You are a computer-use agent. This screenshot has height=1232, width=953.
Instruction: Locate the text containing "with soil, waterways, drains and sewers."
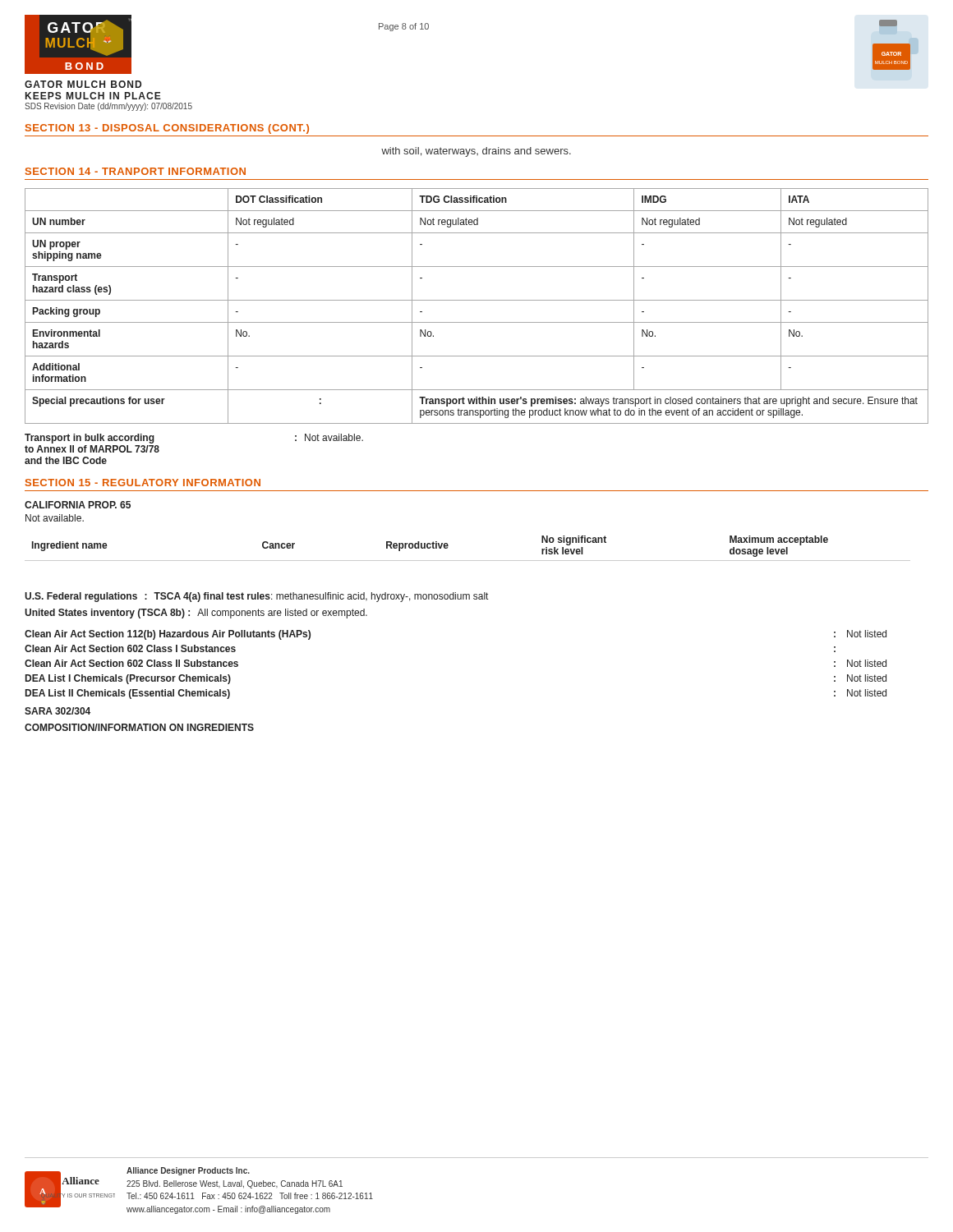click(x=476, y=151)
